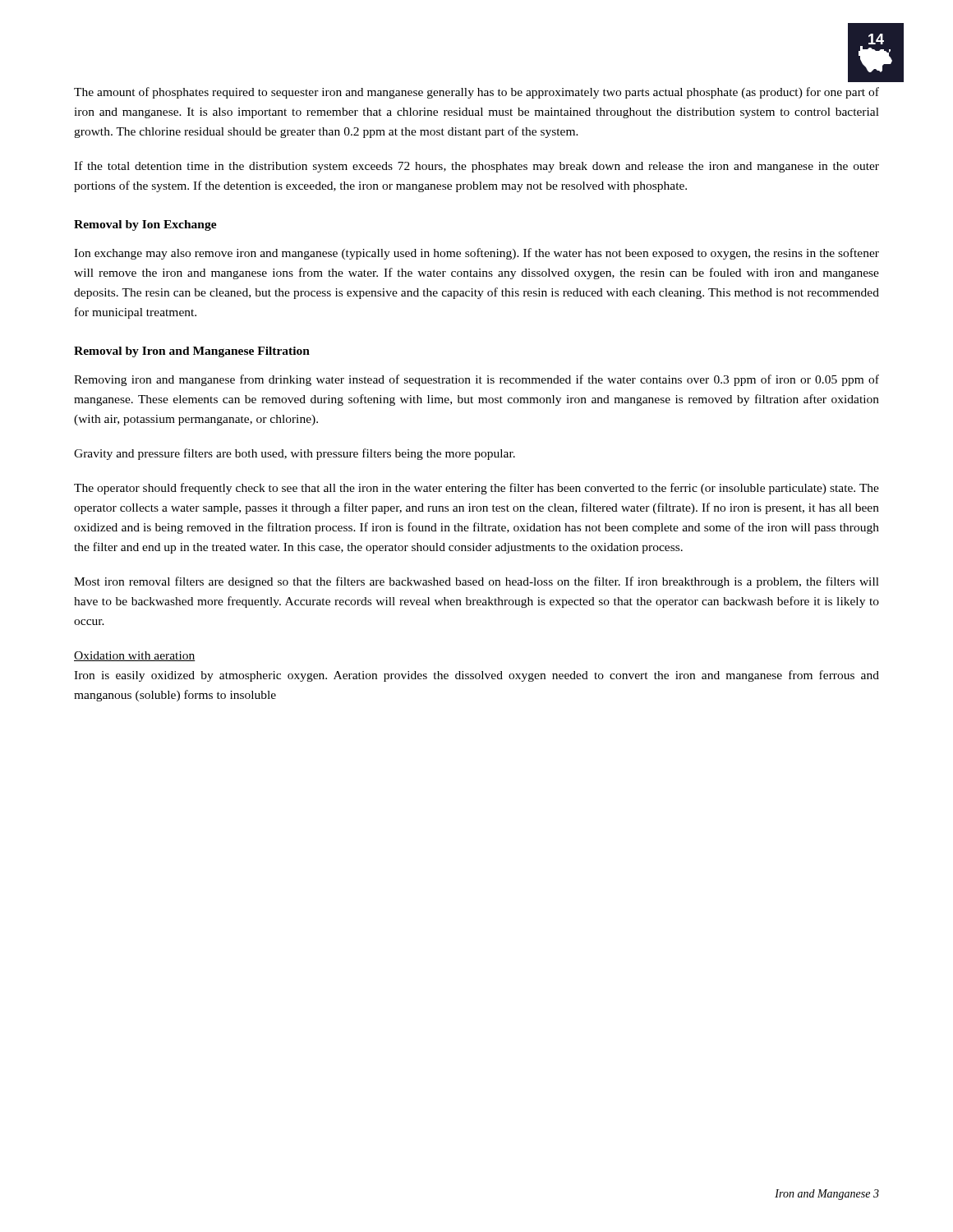Screen dimensions: 1232x953
Task: Click on the text block starting "Removal by Iron and Manganese Filtration"
Action: [x=192, y=350]
